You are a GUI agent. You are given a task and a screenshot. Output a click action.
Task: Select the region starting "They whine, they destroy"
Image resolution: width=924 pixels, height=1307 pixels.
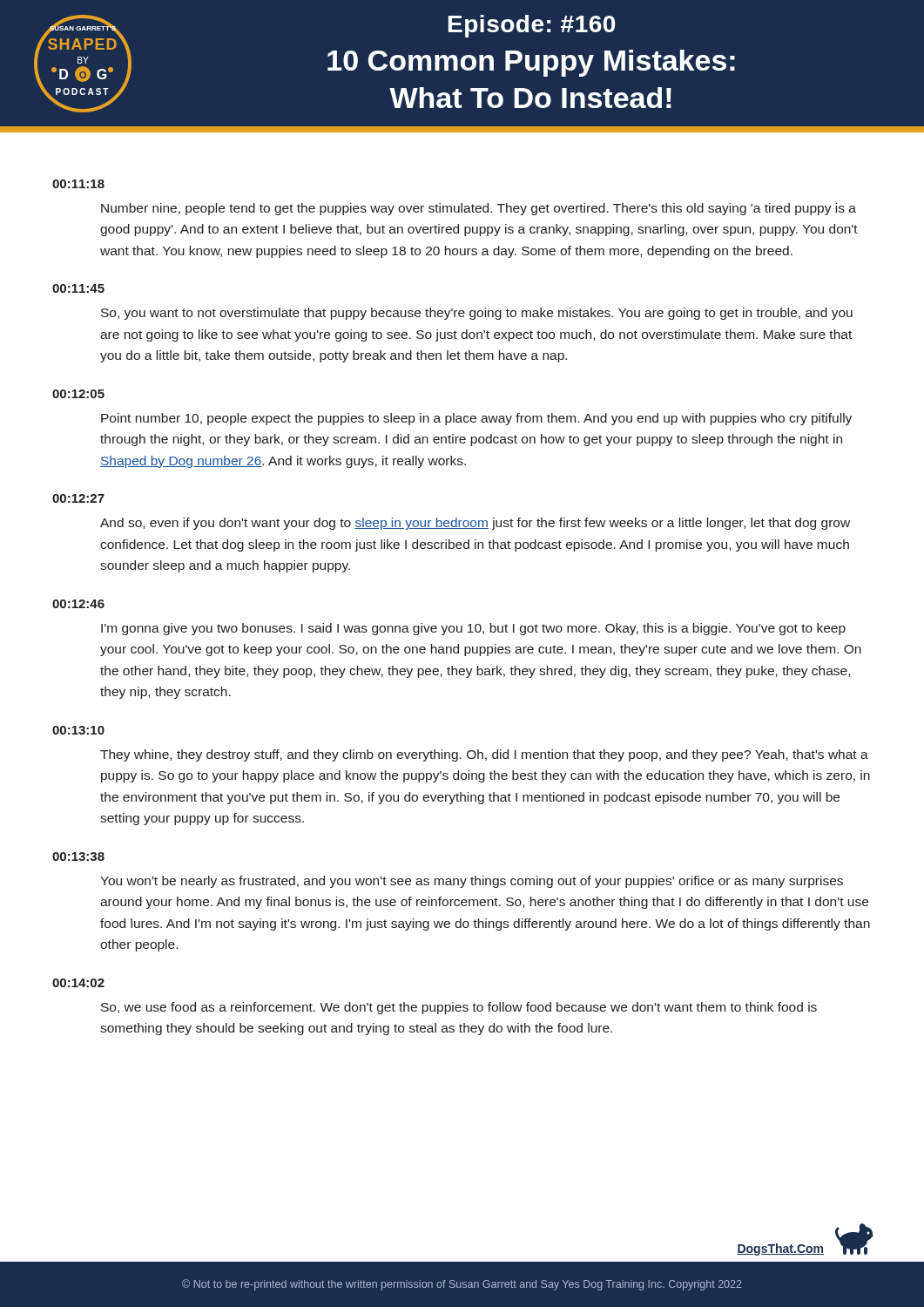pos(485,786)
